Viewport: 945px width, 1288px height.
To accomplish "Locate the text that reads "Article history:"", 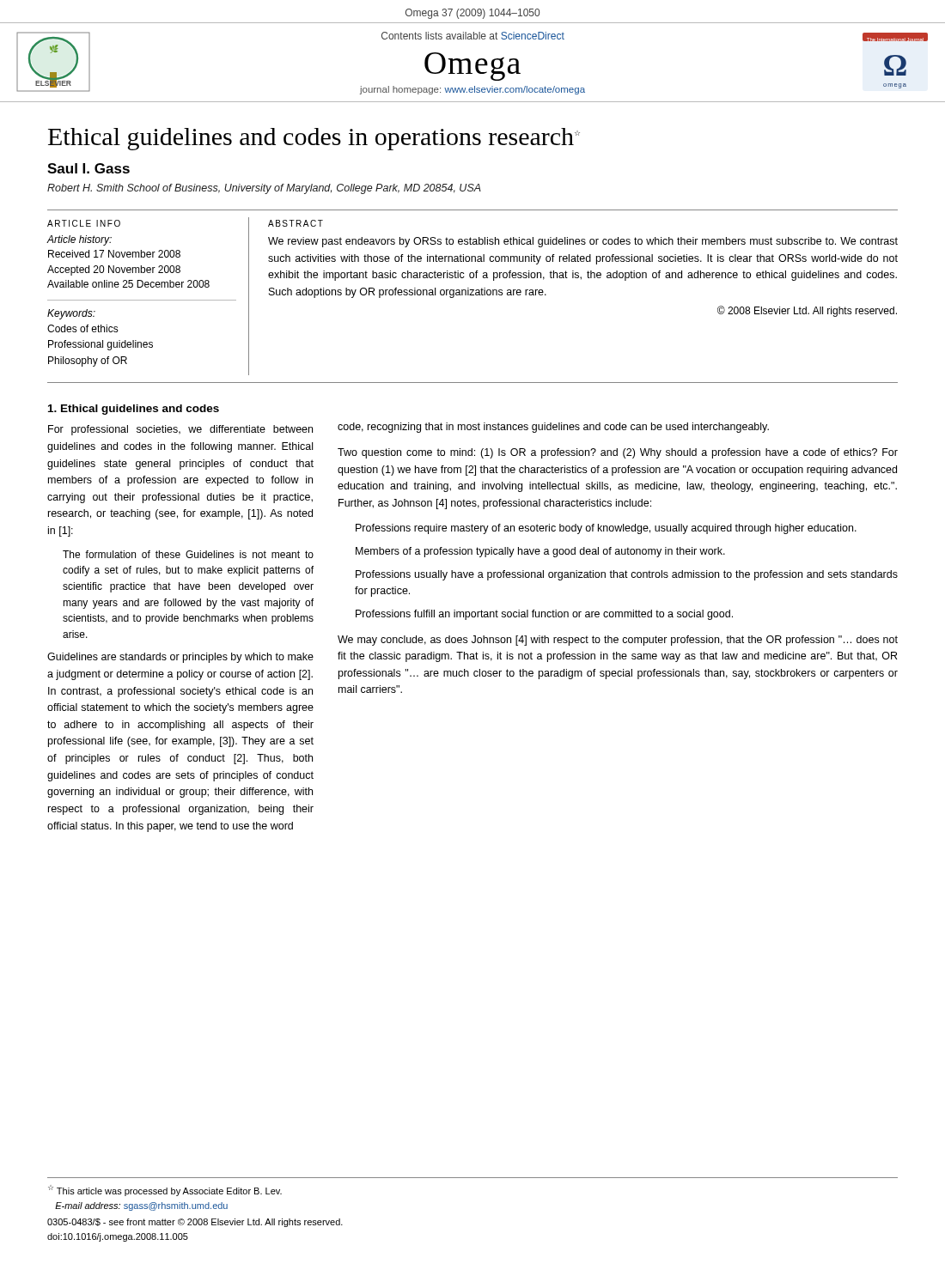I will coord(80,240).
